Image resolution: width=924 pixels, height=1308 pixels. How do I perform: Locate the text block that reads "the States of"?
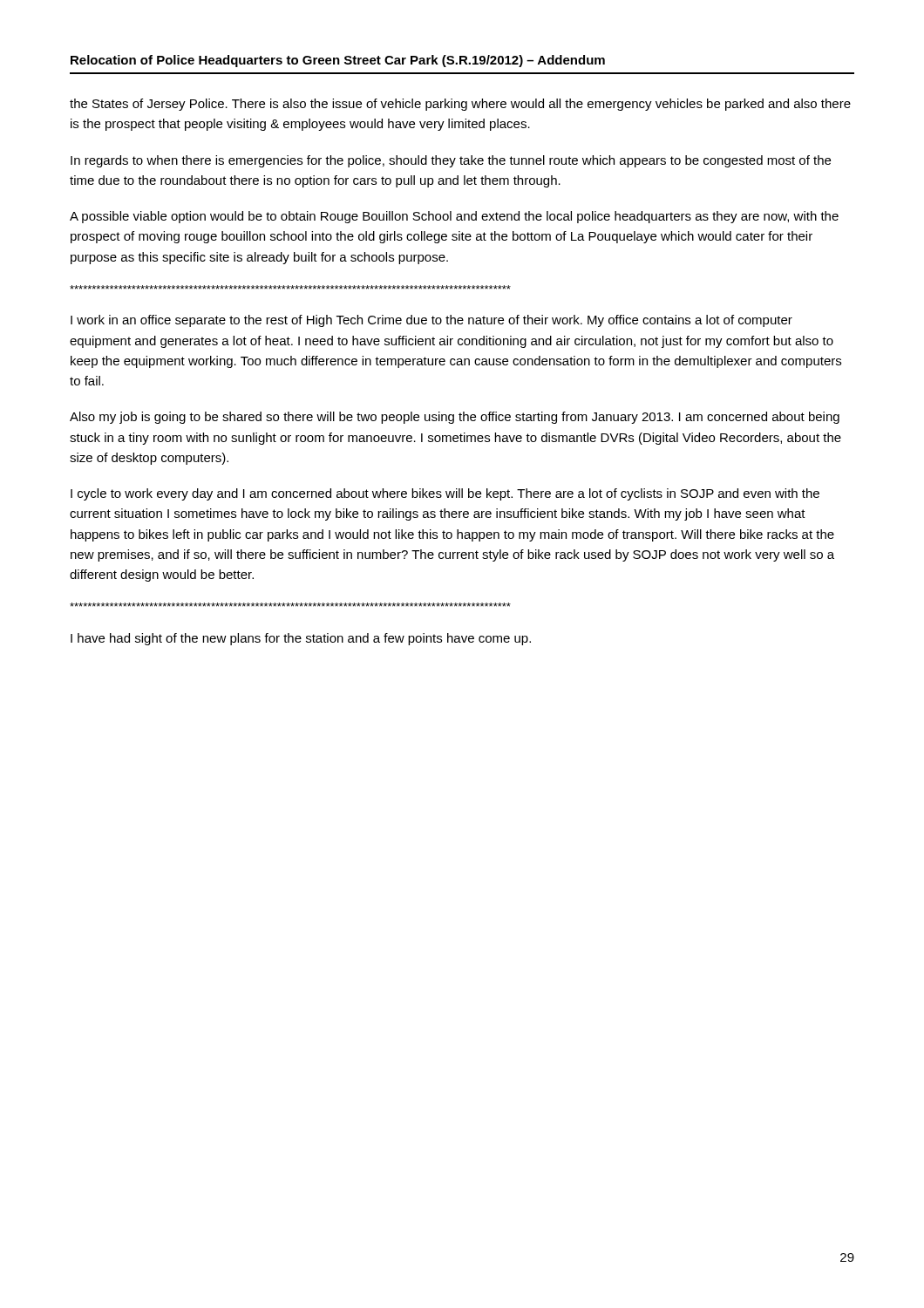coord(460,113)
